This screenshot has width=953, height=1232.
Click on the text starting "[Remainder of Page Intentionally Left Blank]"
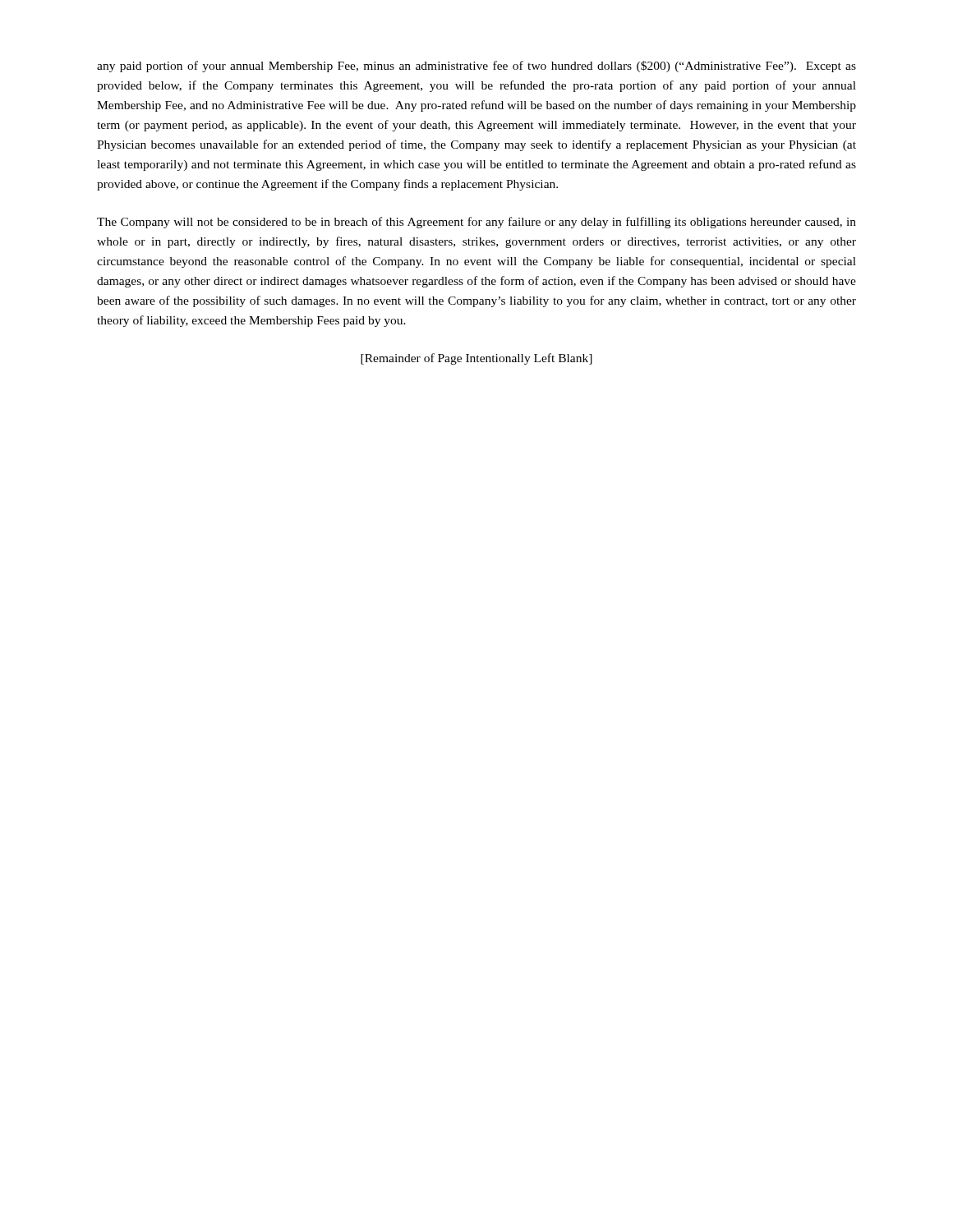pyautogui.click(x=476, y=358)
